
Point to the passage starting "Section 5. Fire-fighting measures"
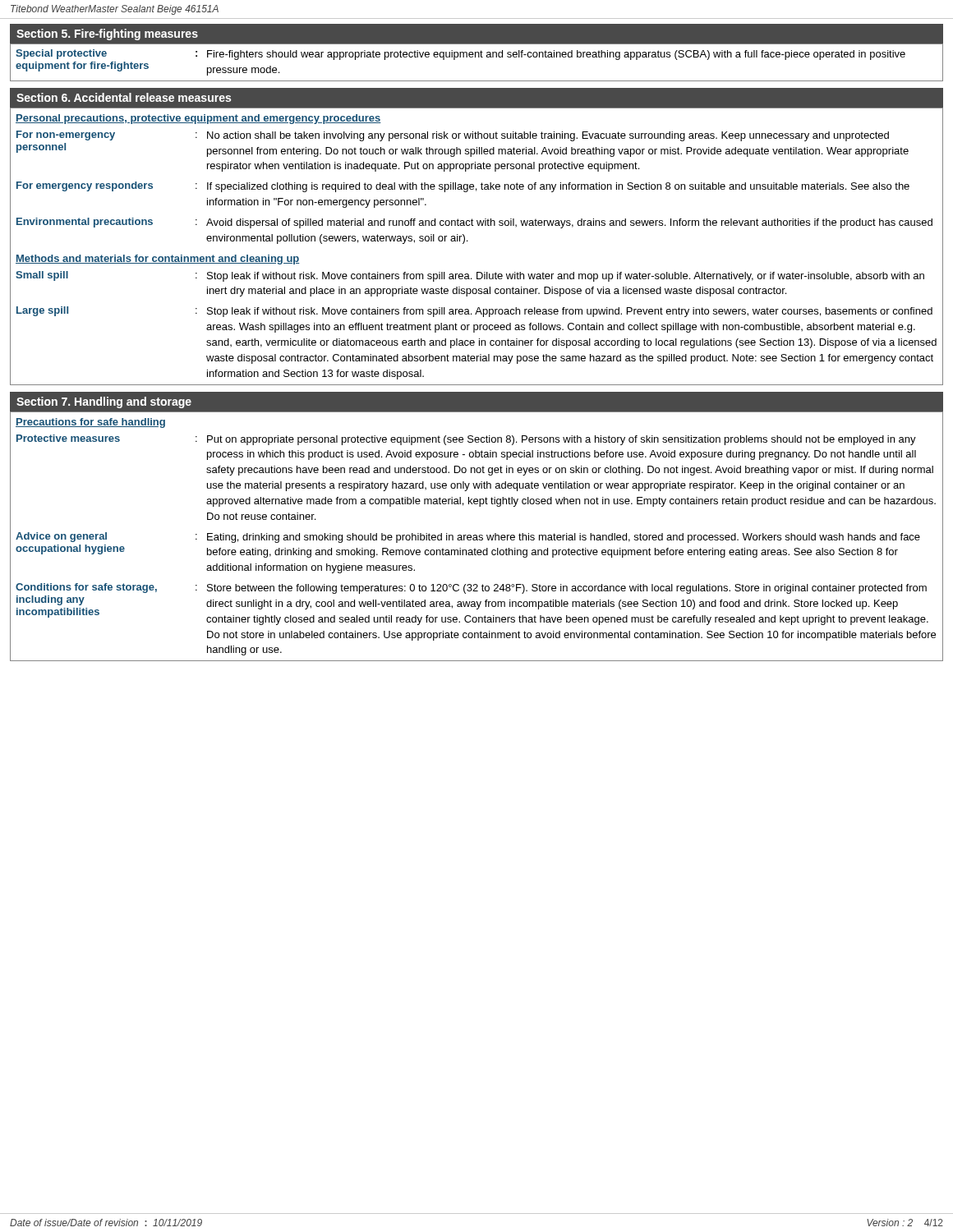(107, 34)
